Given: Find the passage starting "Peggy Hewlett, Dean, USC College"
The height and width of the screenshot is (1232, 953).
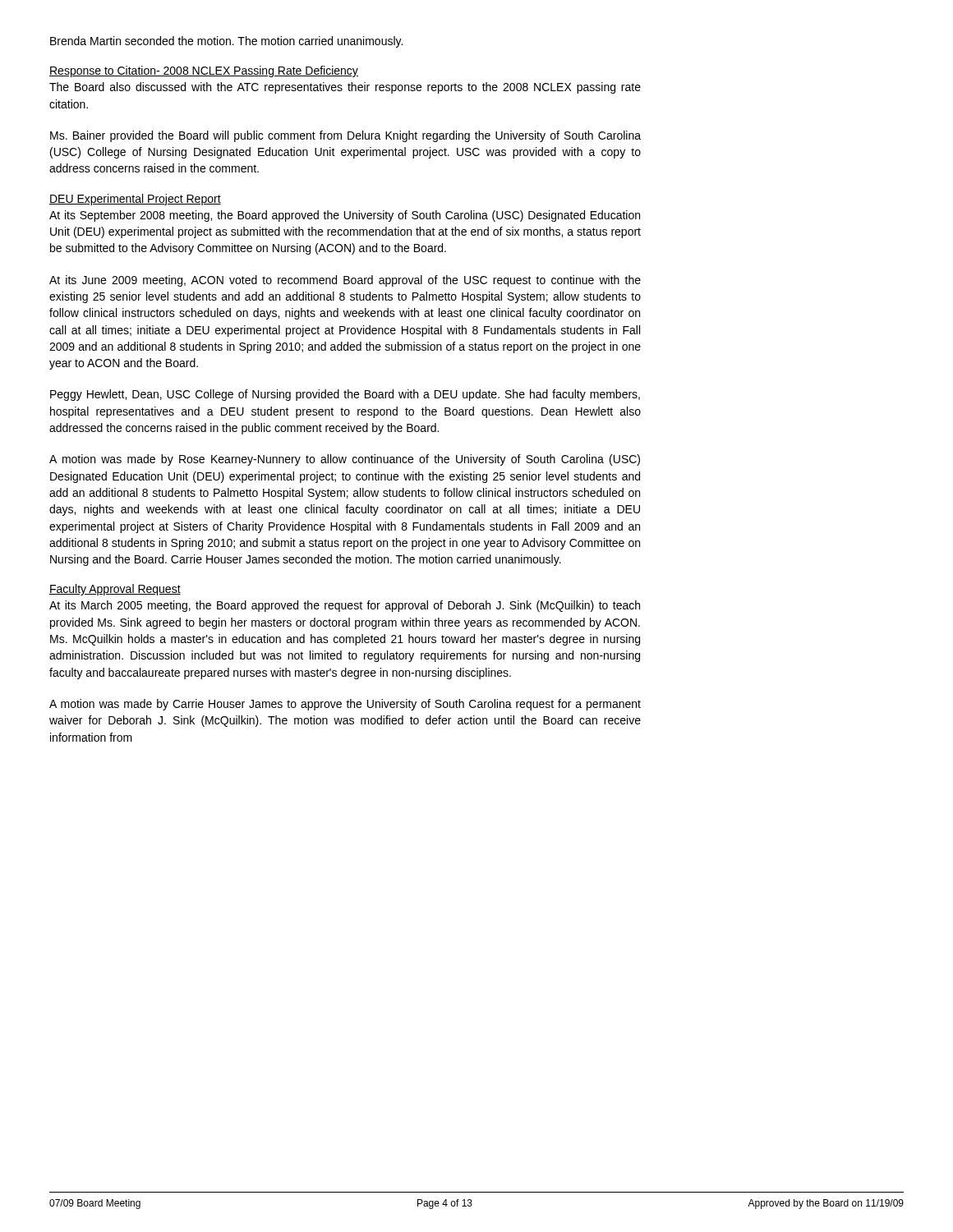Looking at the screenshot, I should 345,411.
